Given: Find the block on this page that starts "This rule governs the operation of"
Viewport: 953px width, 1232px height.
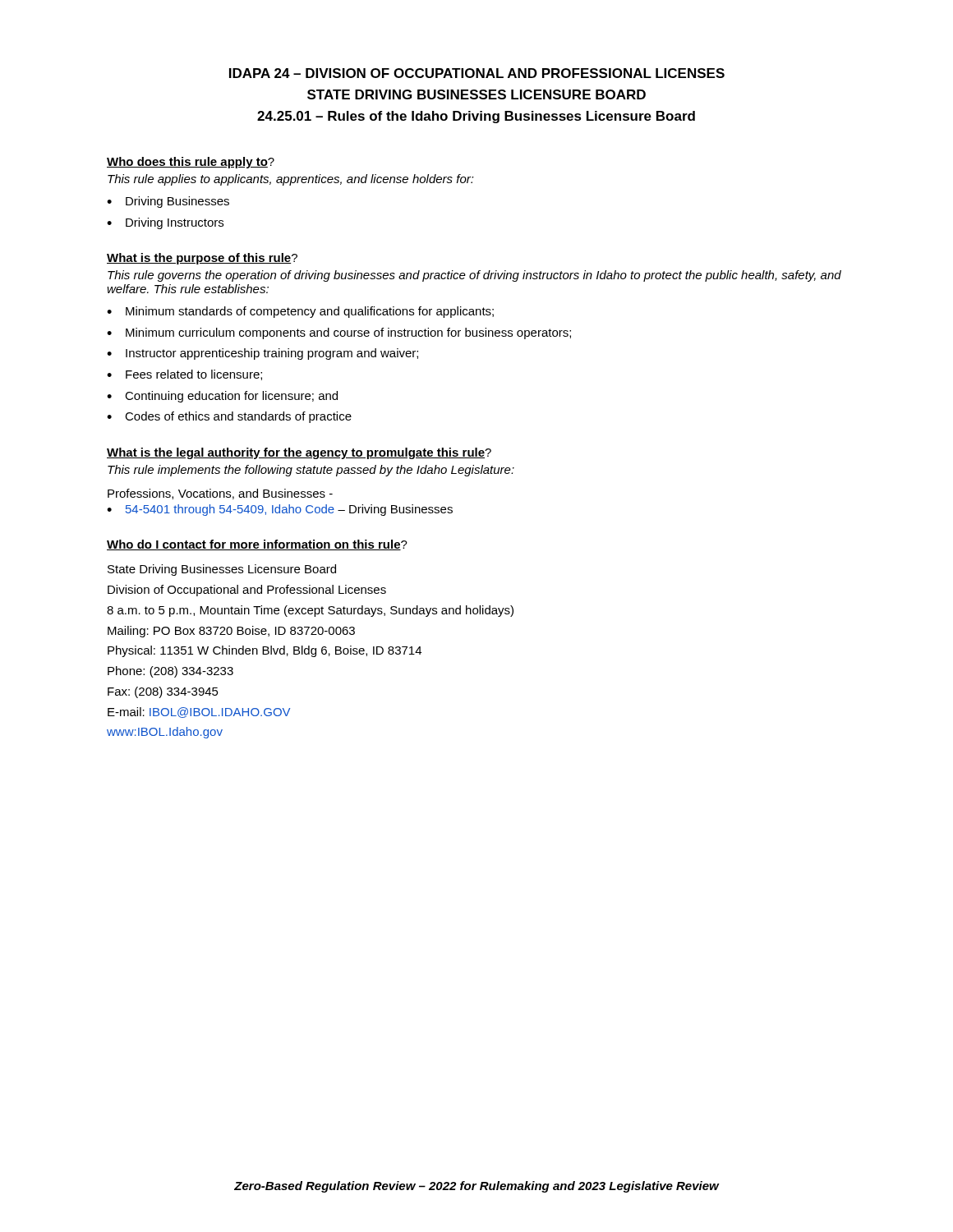Looking at the screenshot, I should tap(474, 282).
